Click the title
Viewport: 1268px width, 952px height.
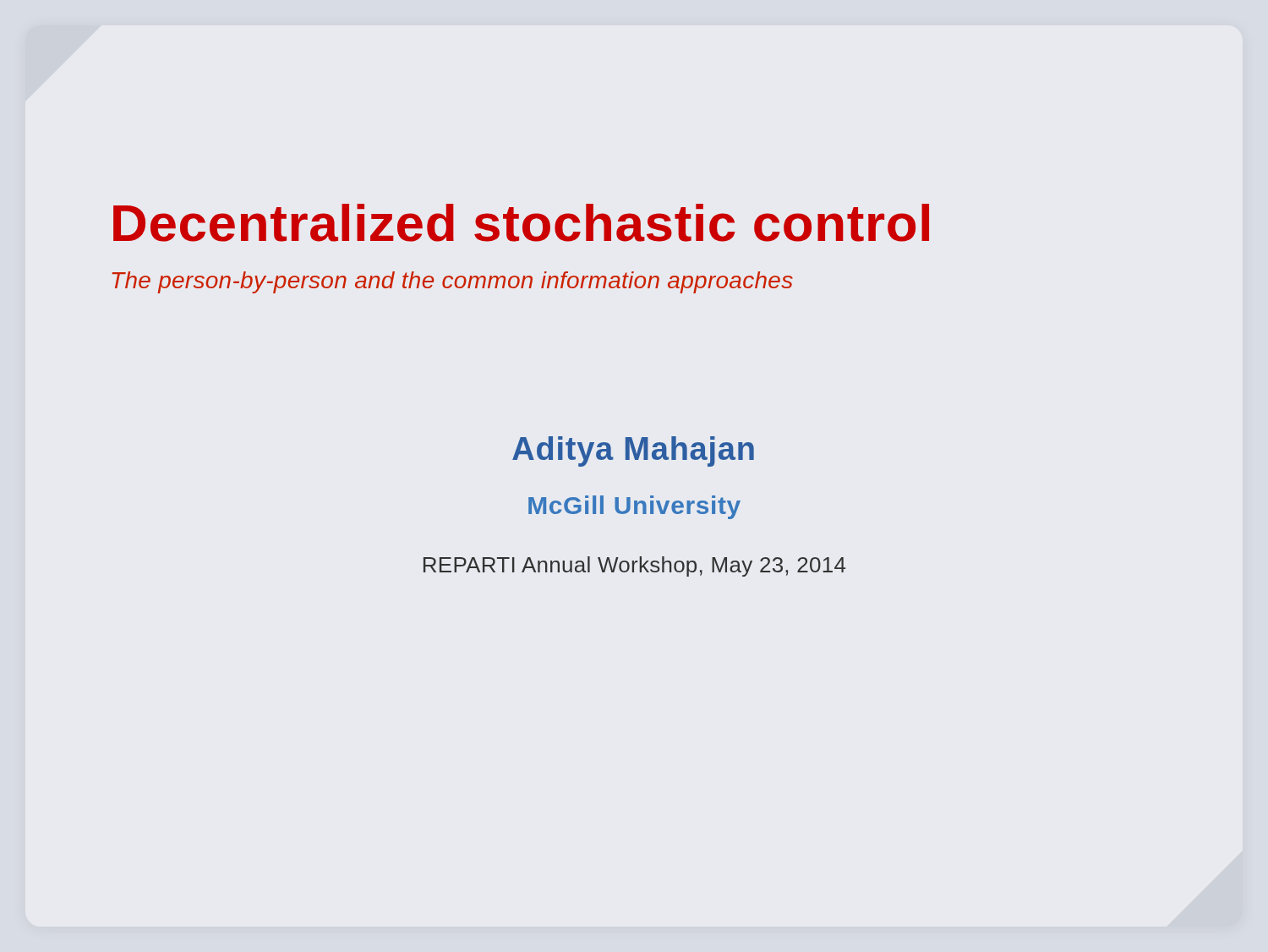coord(634,223)
